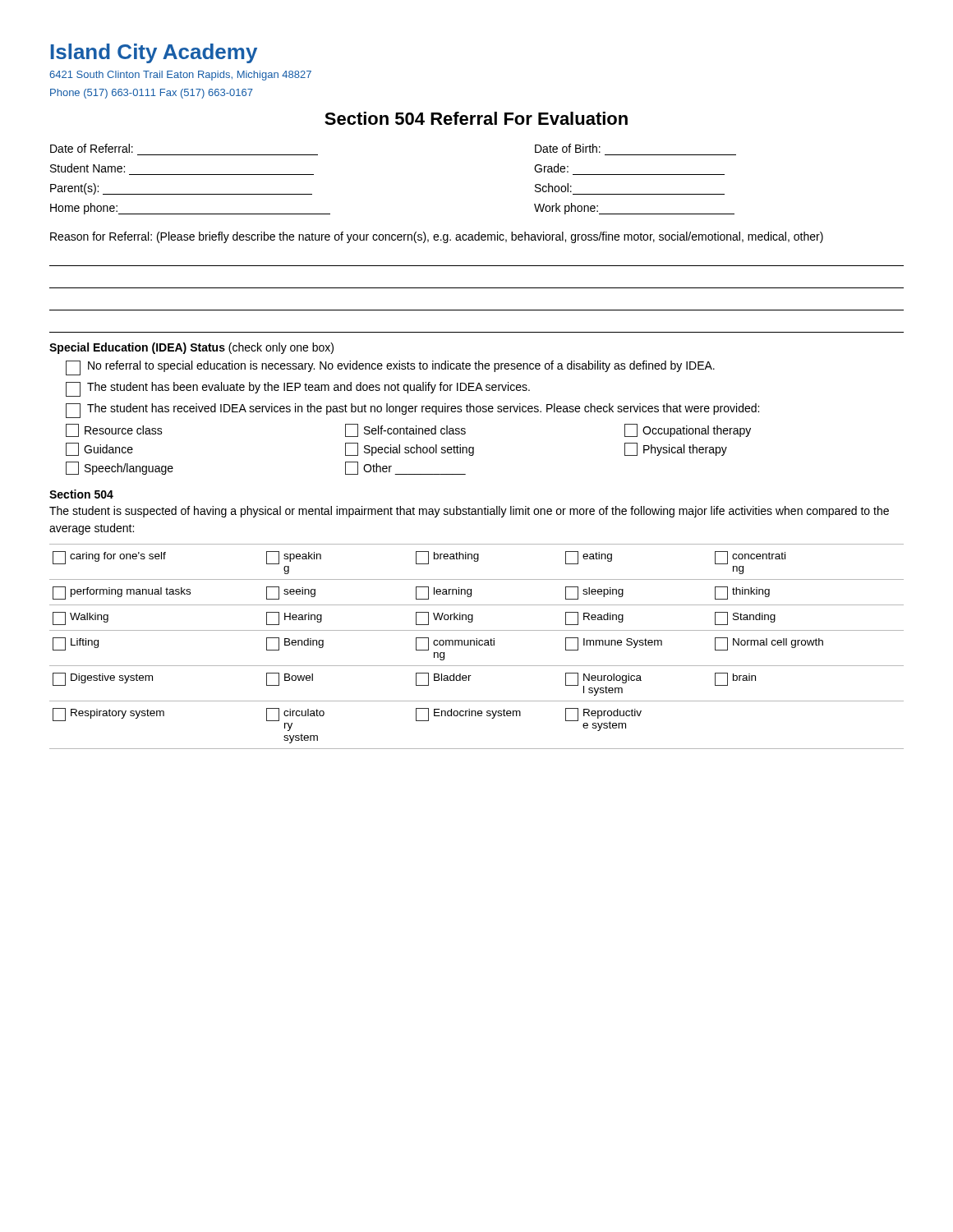Where does it say "Special school setting"?
Screen dimensions: 1232x953
(410, 449)
